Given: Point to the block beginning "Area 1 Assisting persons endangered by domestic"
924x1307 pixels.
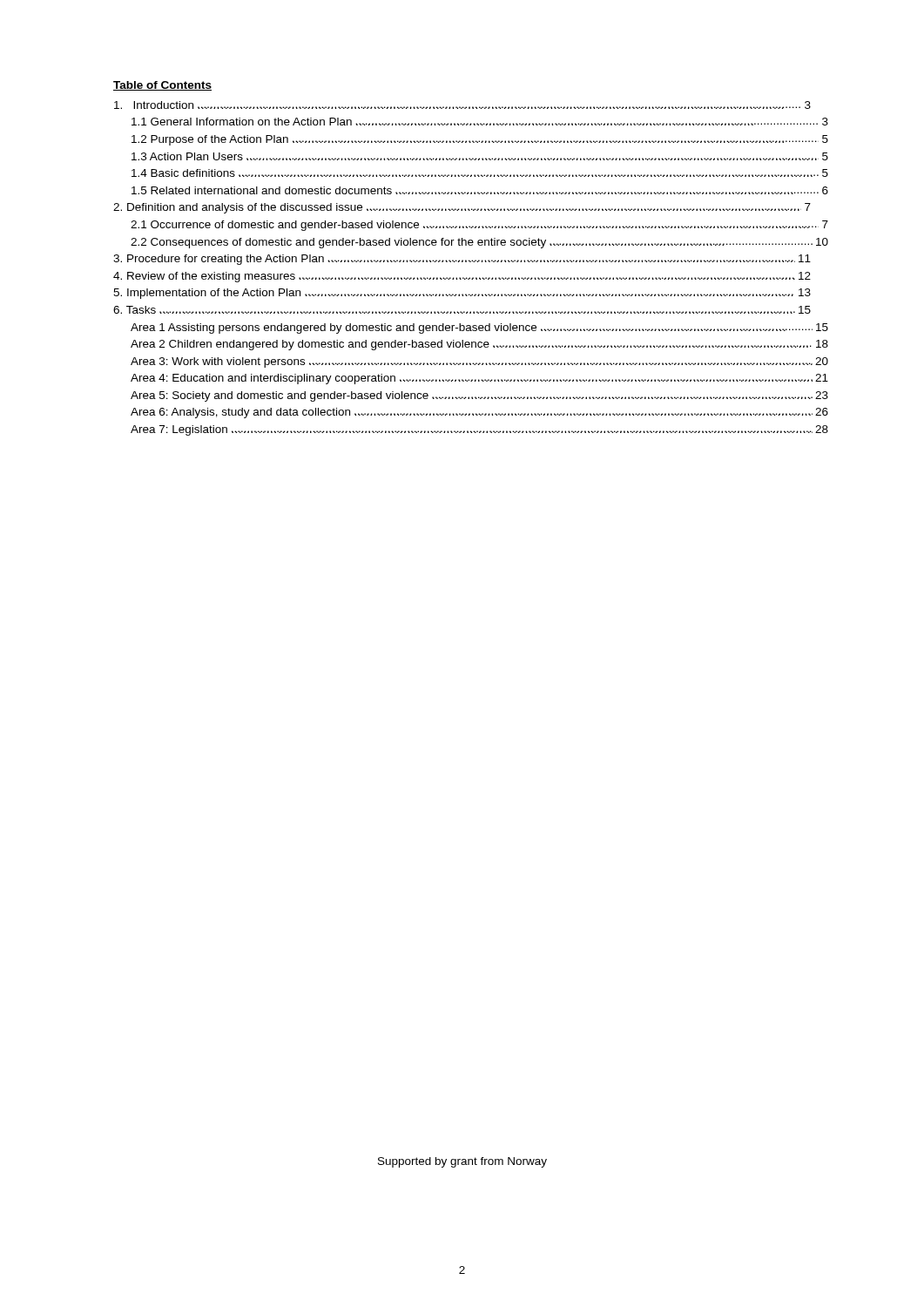Looking at the screenshot, I should tap(479, 327).
